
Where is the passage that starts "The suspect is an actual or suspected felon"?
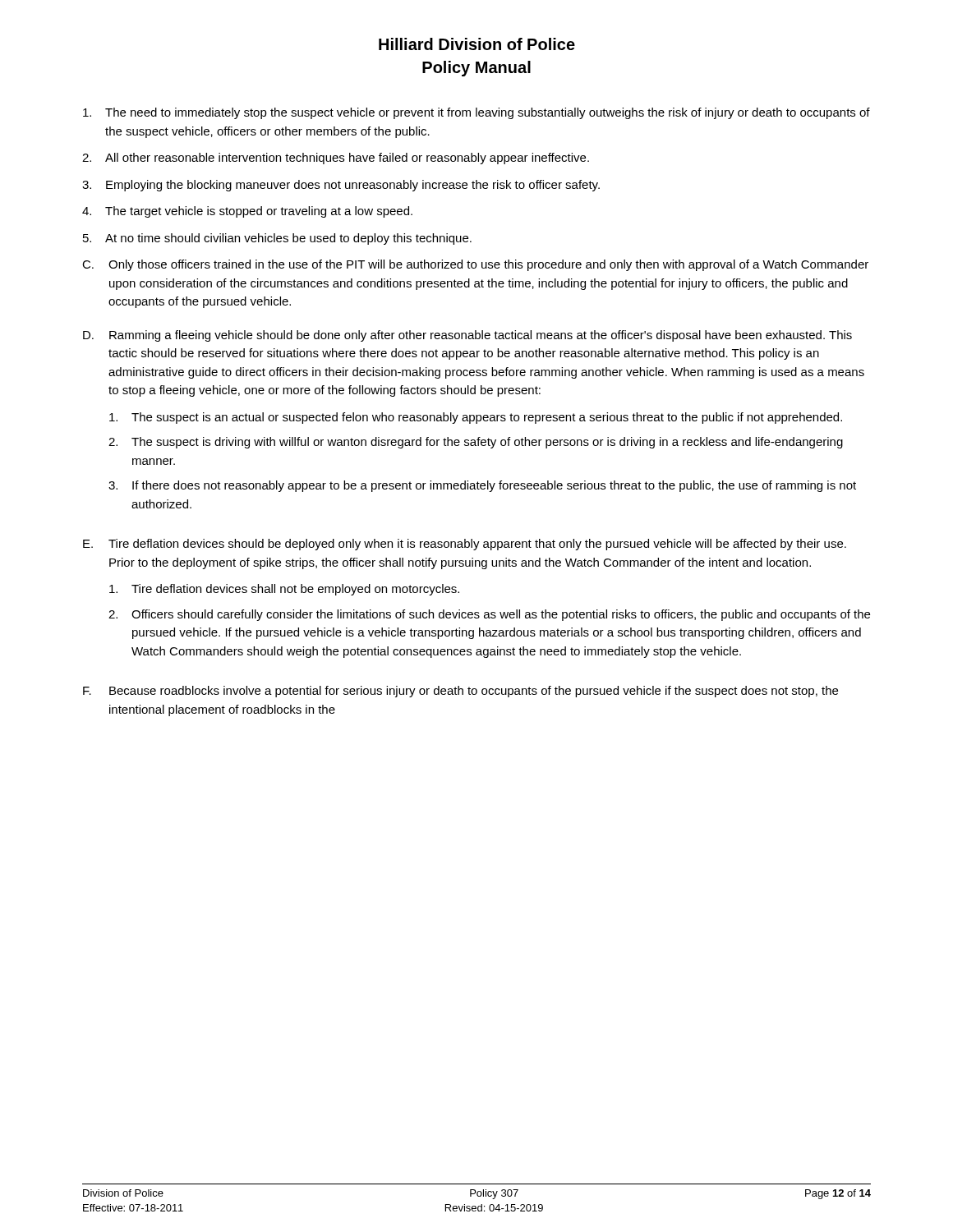coord(490,417)
